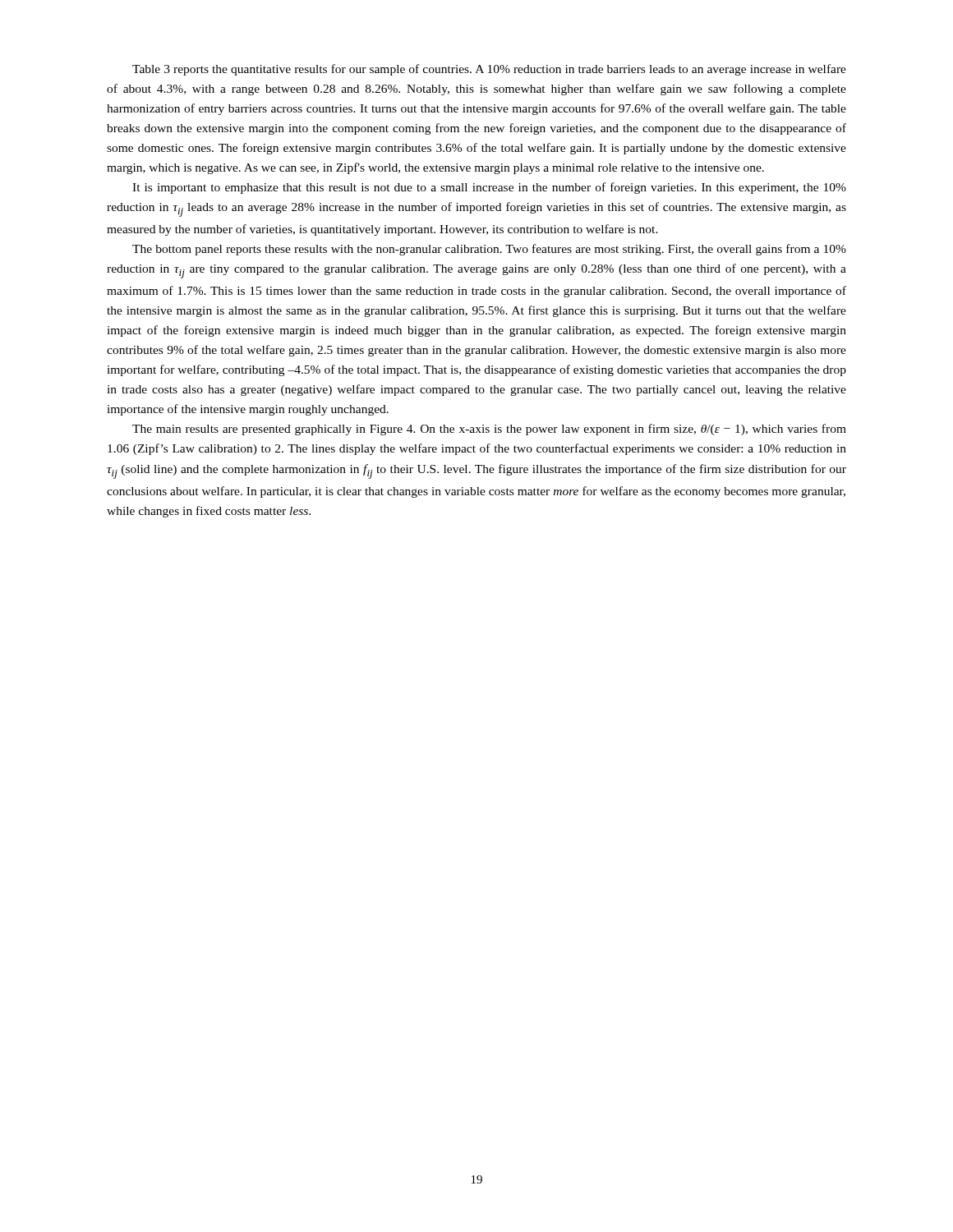The image size is (953, 1232).
Task: Navigate to the passage starting "Table 3 reports the quantitative results"
Action: [476, 118]
